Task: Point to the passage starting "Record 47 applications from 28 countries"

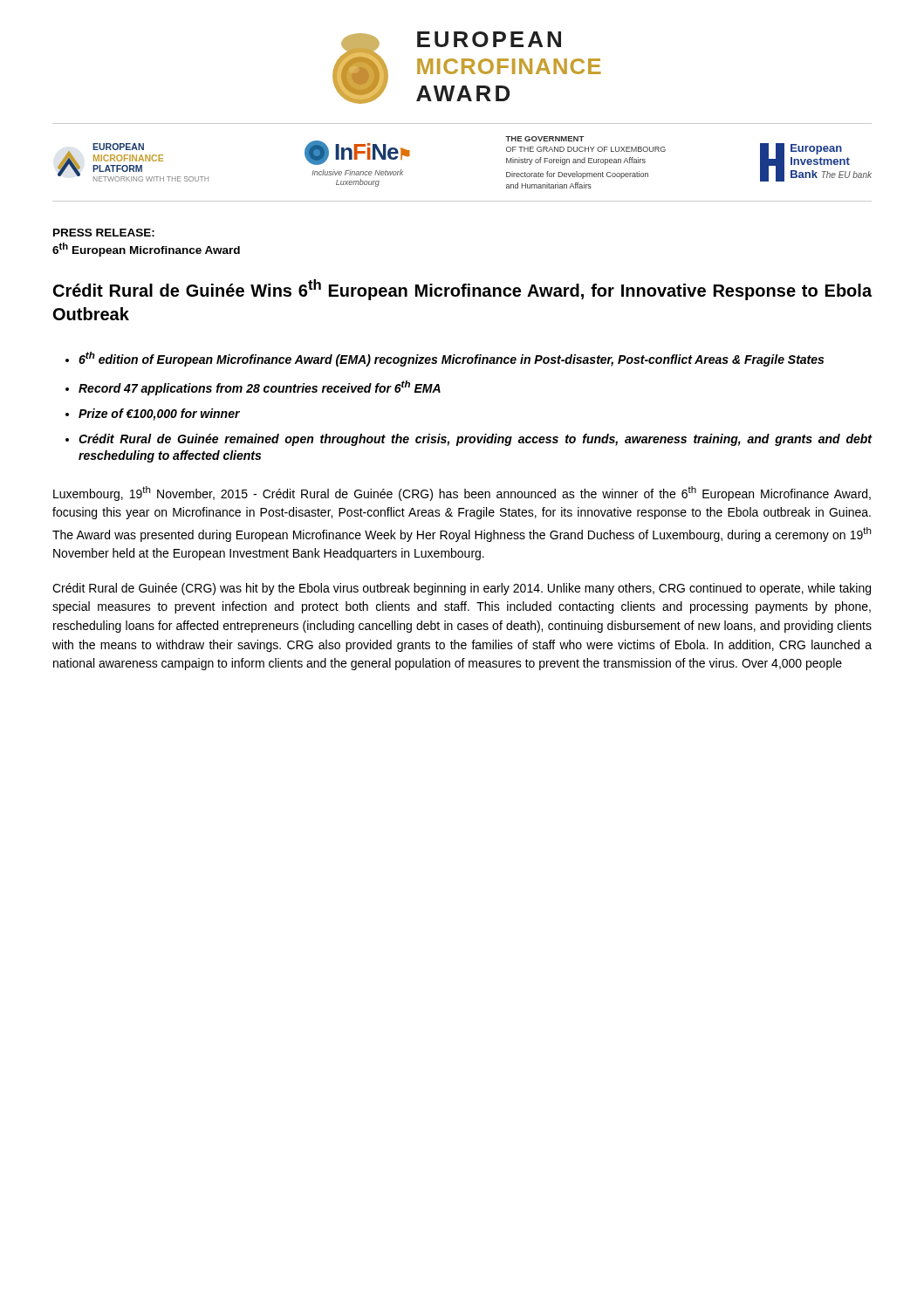Action: (260, 387)
